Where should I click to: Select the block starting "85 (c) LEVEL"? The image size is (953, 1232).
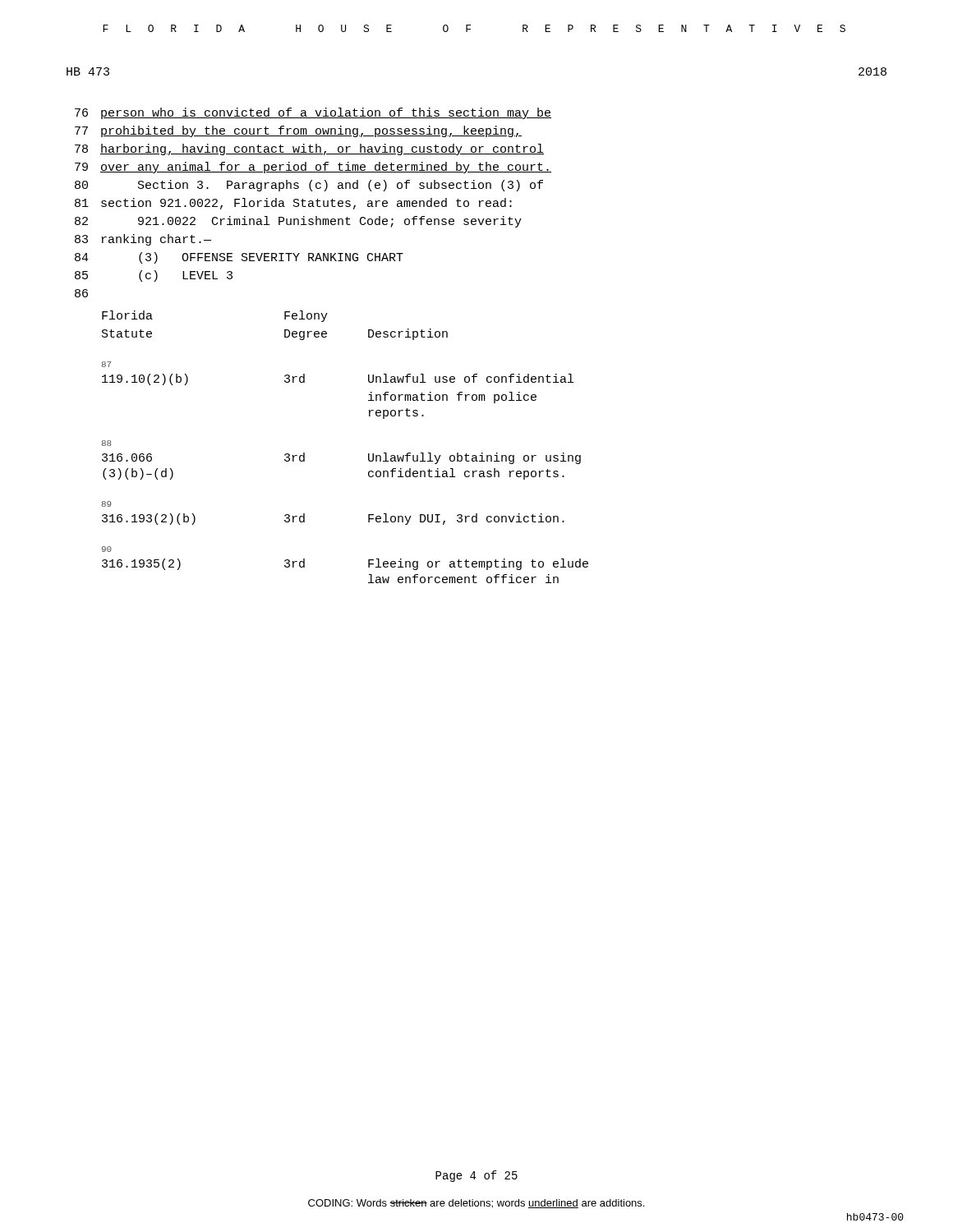(141, 276)
